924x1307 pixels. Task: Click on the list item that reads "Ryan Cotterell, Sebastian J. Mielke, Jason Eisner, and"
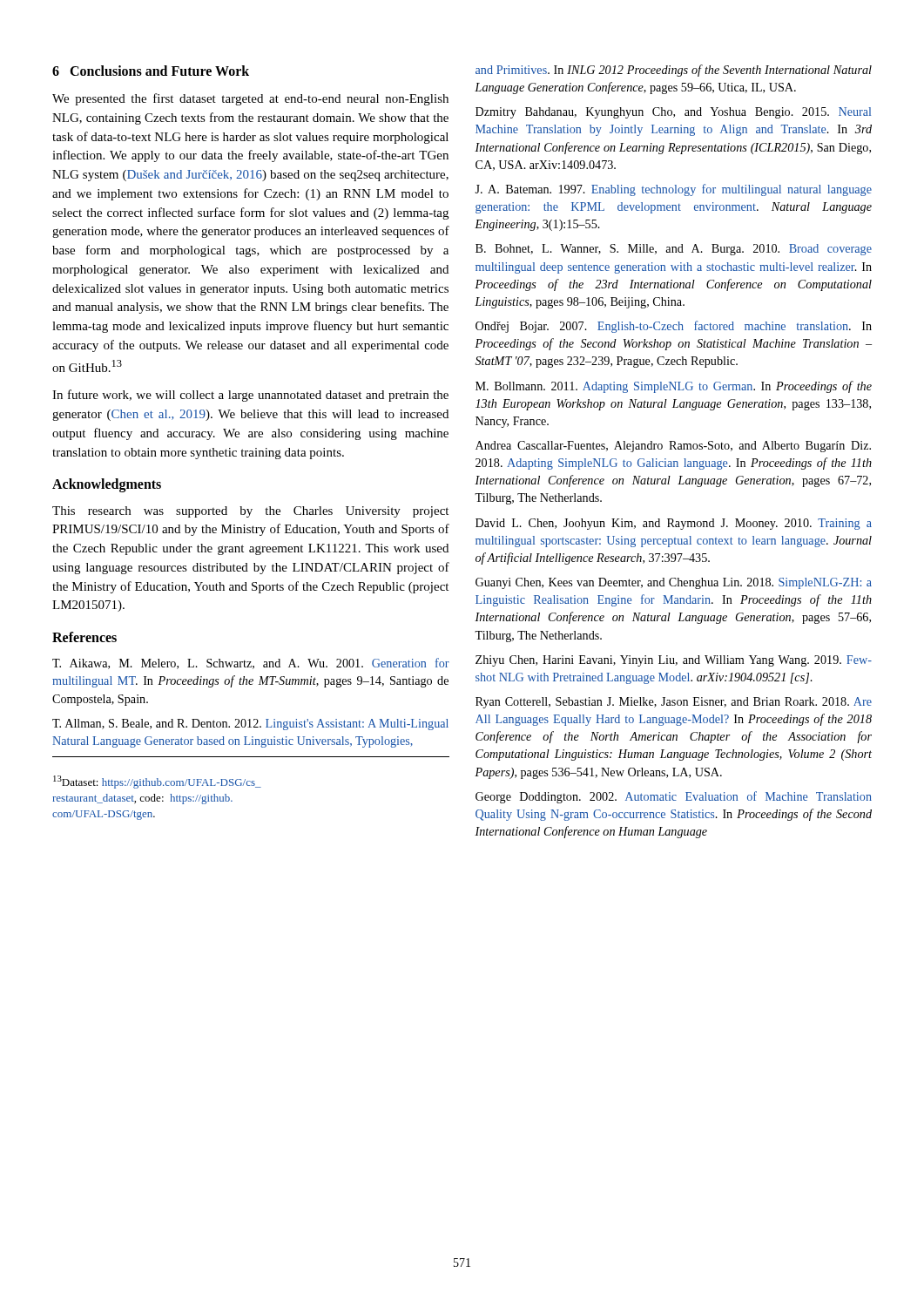tap(673, 737)
